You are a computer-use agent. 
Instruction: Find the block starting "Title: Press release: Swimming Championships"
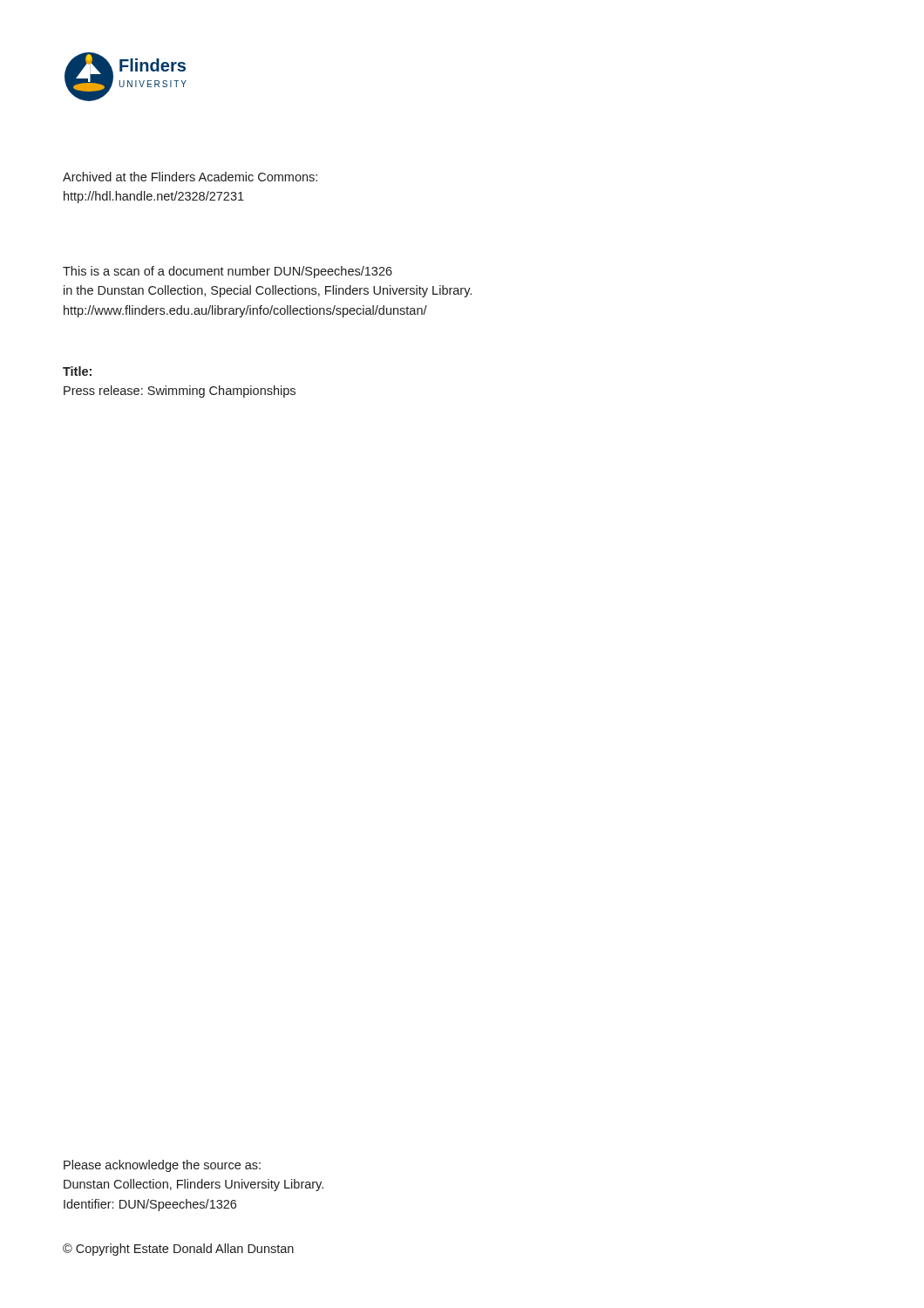click(179, 381)
